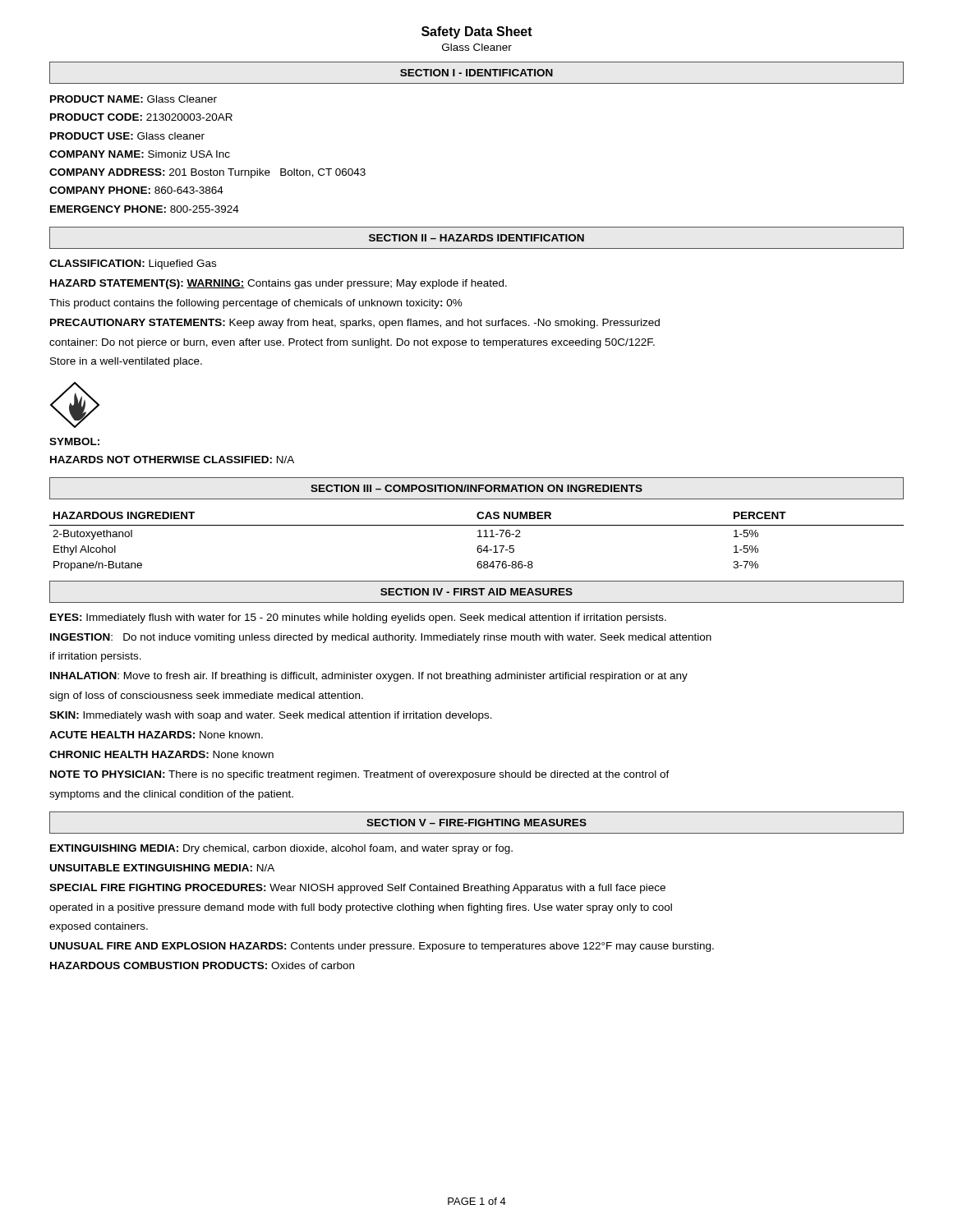Click the section header that begins "SECTION II – HAZARDS"
This screenshot has width=953, height=1232.
[476, 238]
